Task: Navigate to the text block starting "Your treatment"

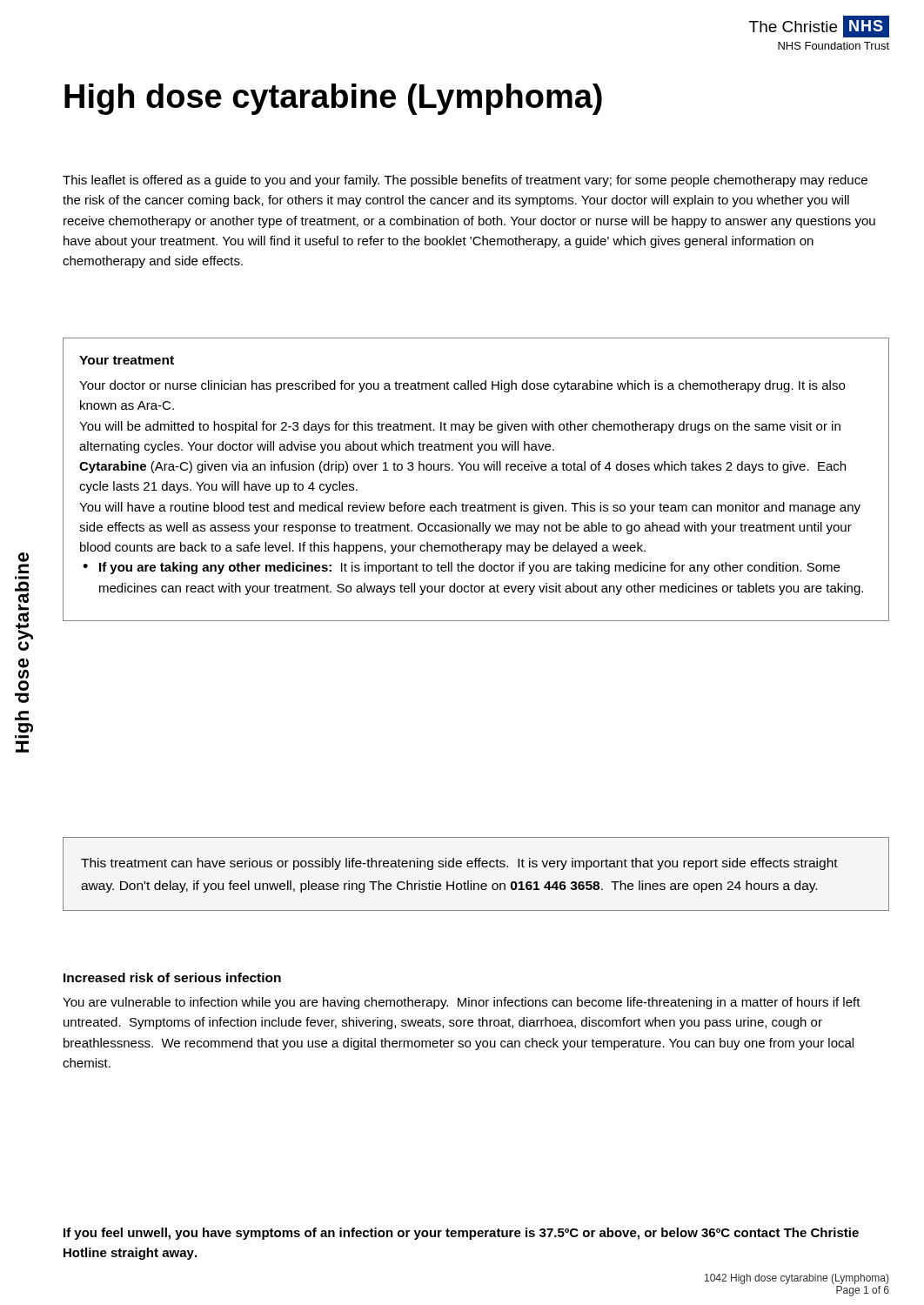Action: tap(127, 360)
